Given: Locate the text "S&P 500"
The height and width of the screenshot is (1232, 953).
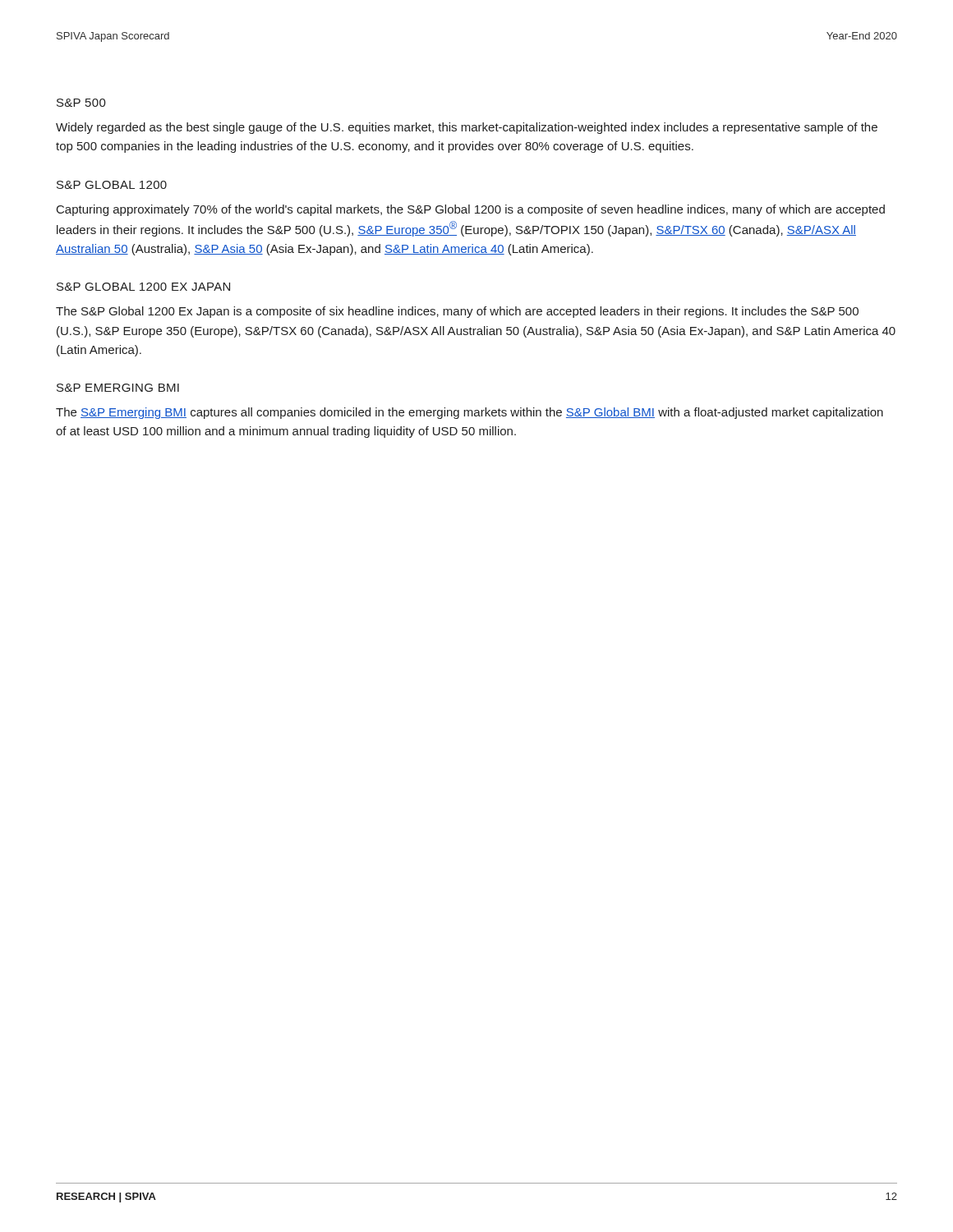Looking at the screenshot, I should pyautogui.click(x=81, y=102).
